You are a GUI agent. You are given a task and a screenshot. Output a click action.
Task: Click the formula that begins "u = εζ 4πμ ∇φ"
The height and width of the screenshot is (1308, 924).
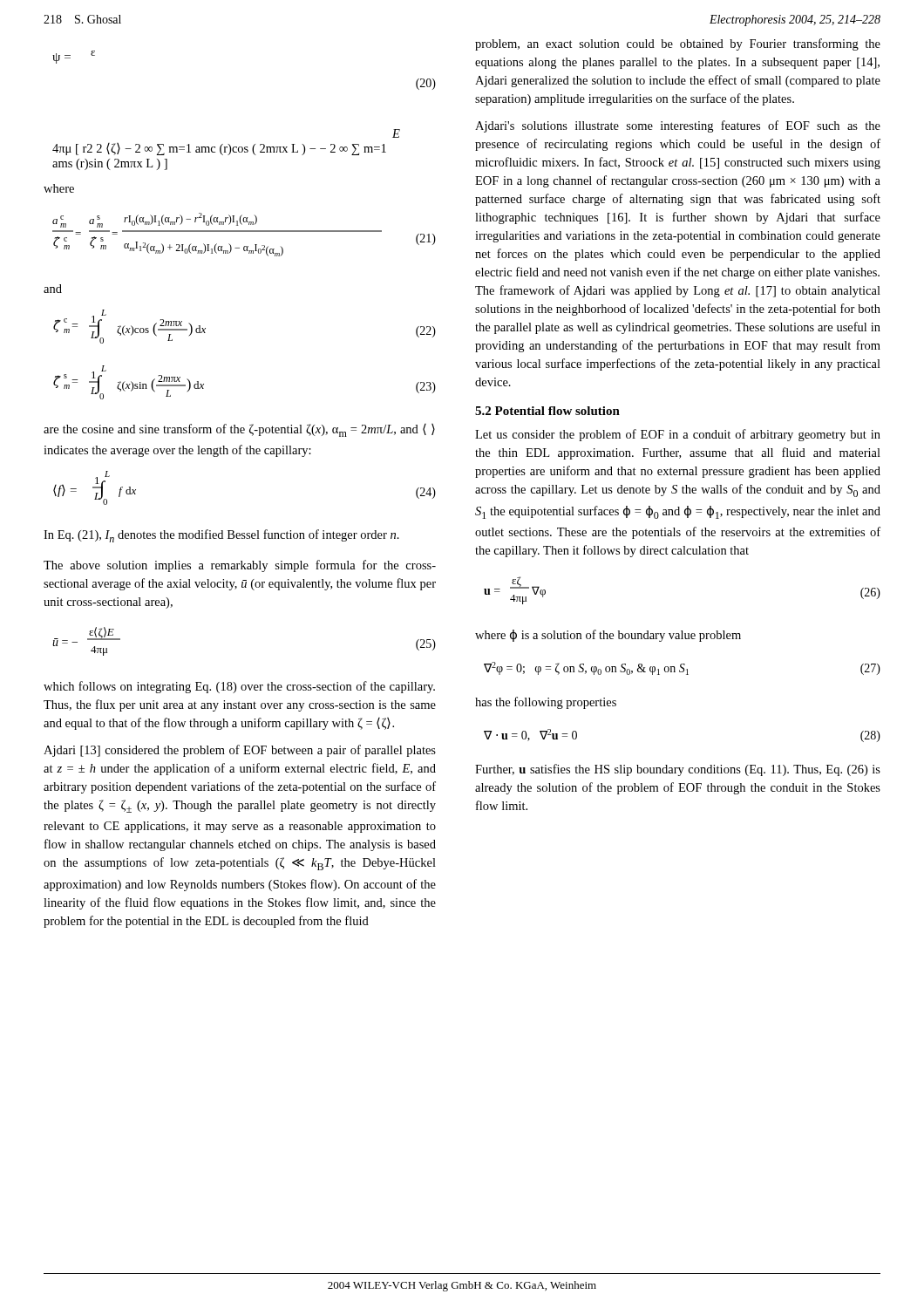tap(519, 588)
